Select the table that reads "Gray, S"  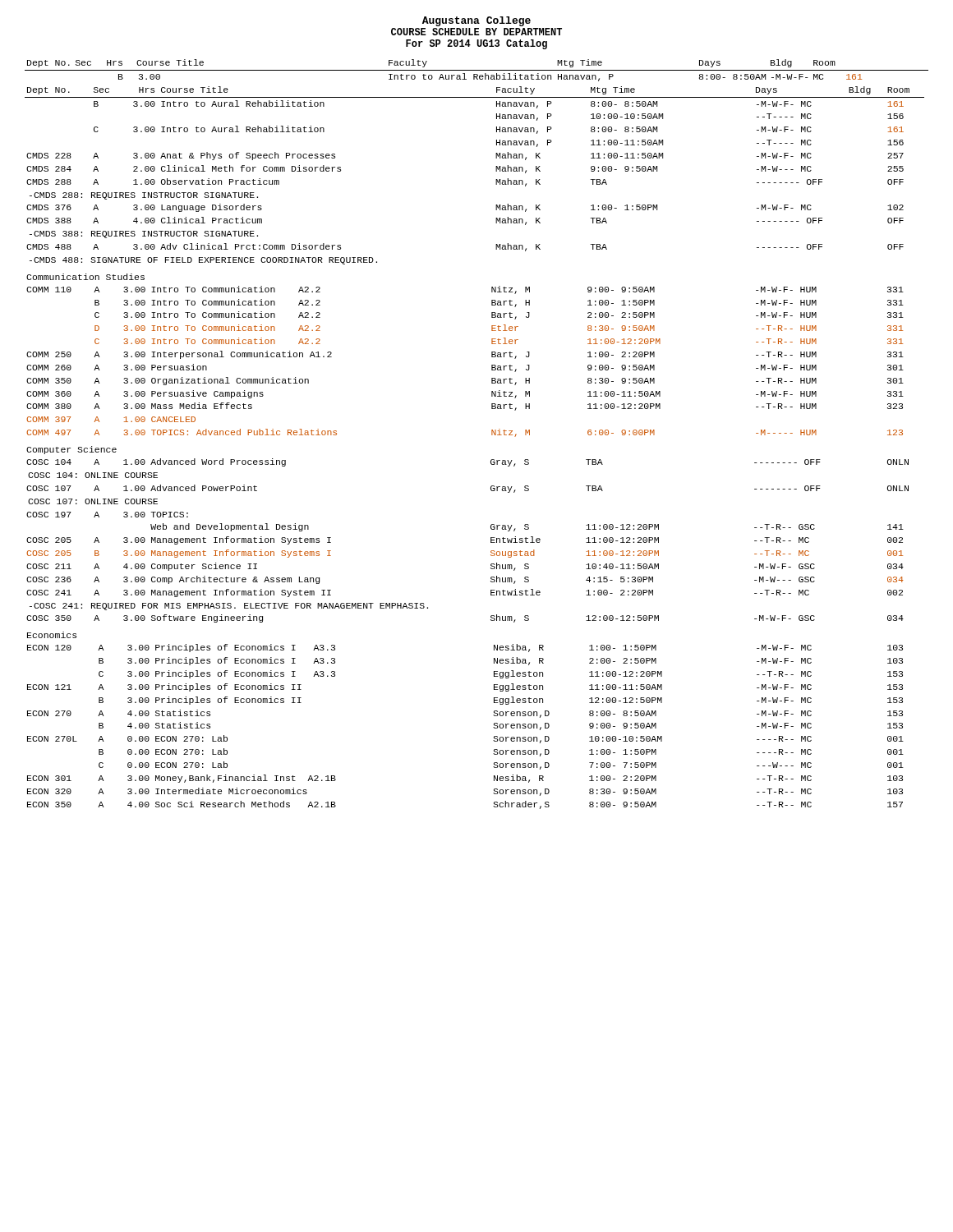pyautogui.click(x=476, y=541)
